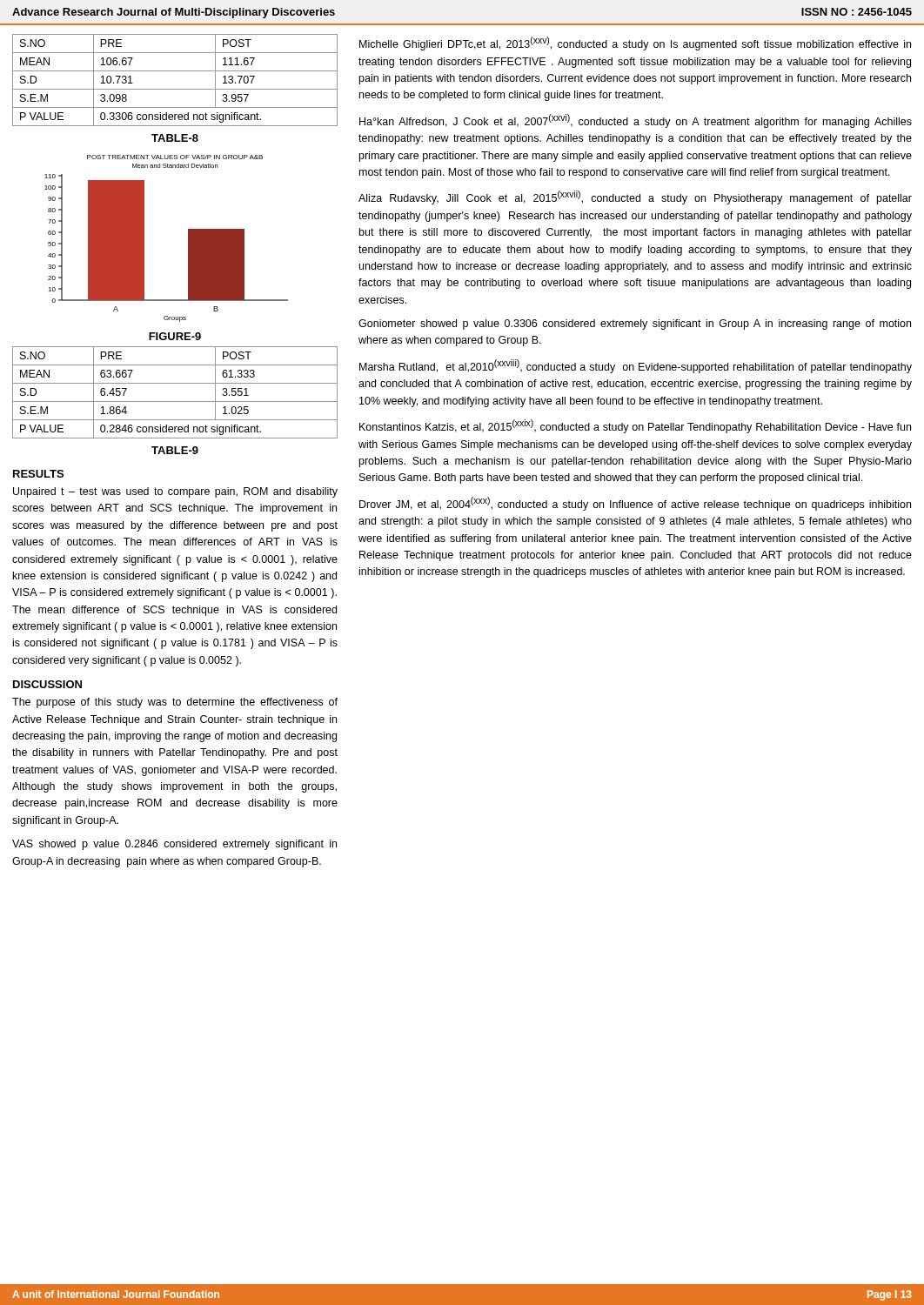Click the passage that begins "Unpaired t – test"
The height and width of the screenshot is (1305, 924).
(x=175, y=576)
